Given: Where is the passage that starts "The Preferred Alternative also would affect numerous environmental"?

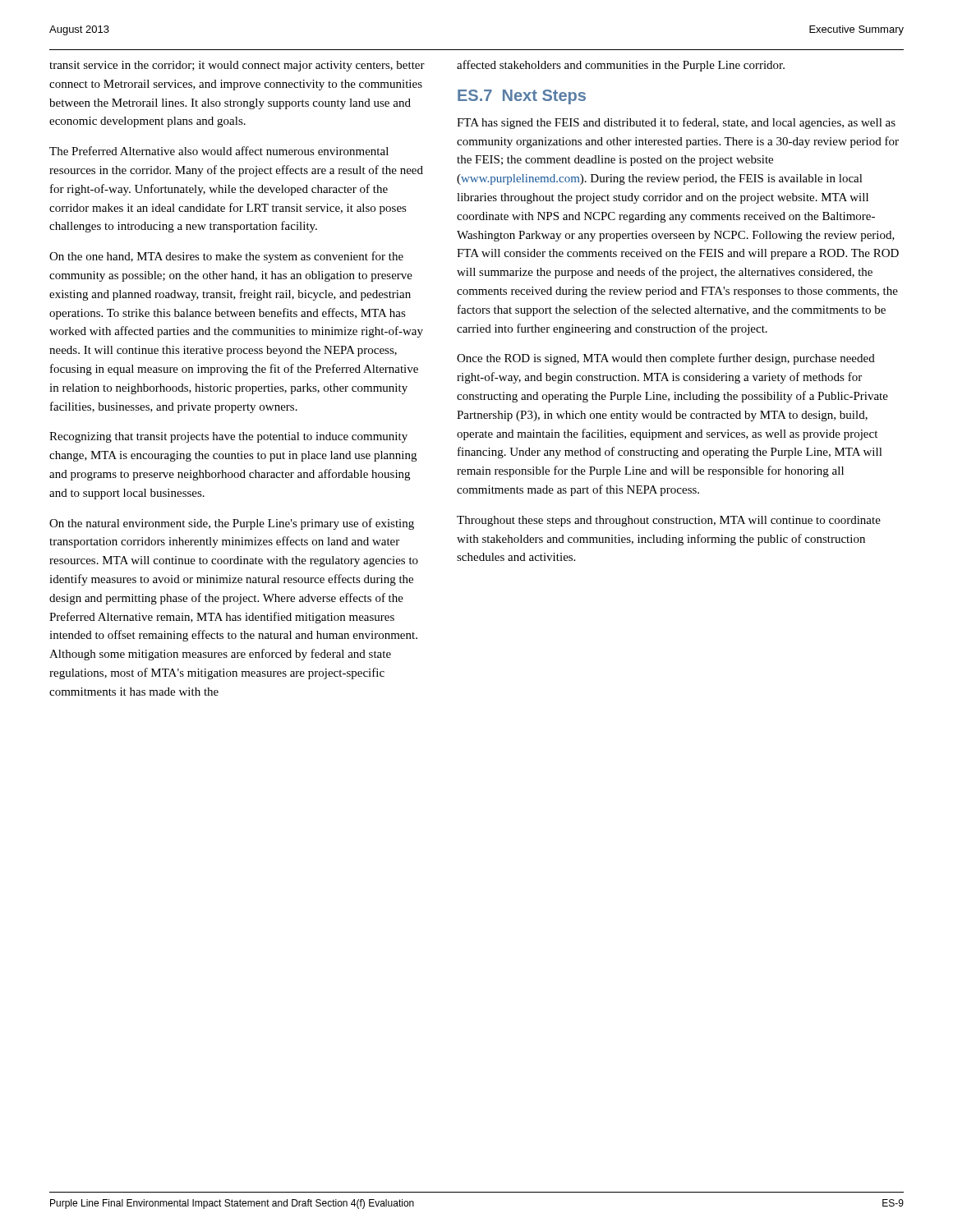Looking at the screenshot, I should [236, 189].
